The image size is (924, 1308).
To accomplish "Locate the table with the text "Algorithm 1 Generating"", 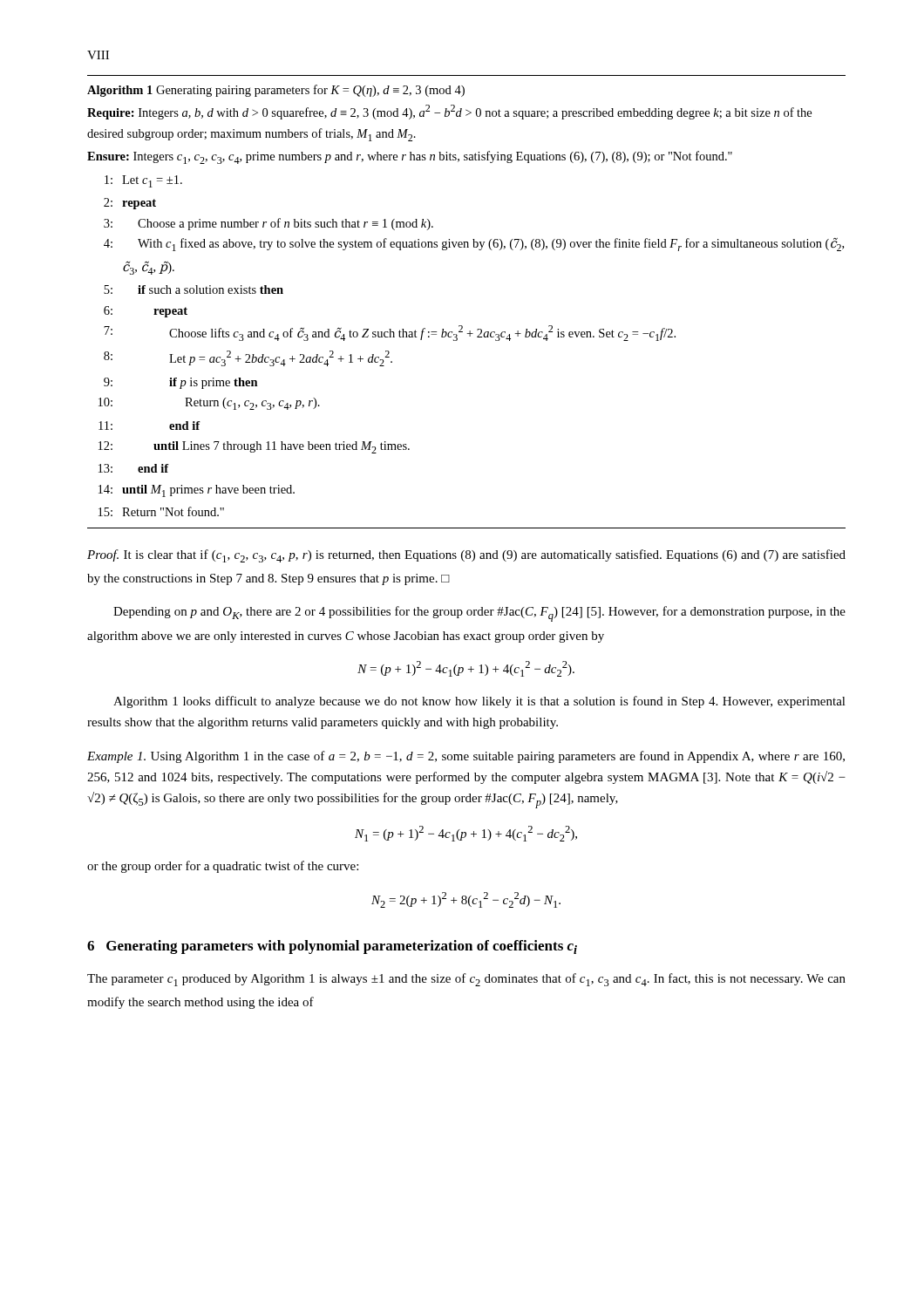I will click(x=466, y=302).
